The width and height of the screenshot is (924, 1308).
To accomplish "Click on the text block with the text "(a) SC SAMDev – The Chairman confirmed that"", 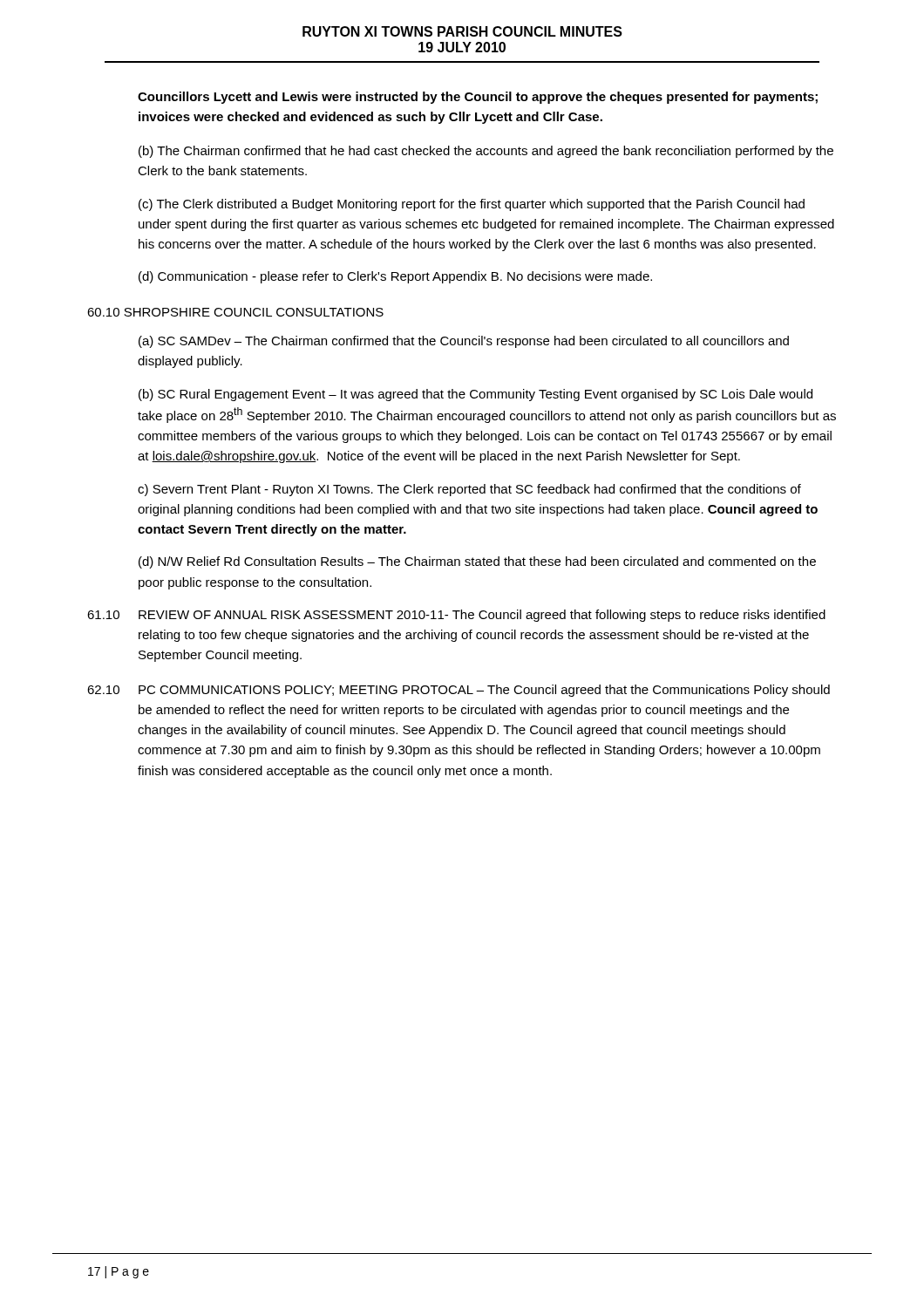I will pyautogui.click(x=487, y=351).
